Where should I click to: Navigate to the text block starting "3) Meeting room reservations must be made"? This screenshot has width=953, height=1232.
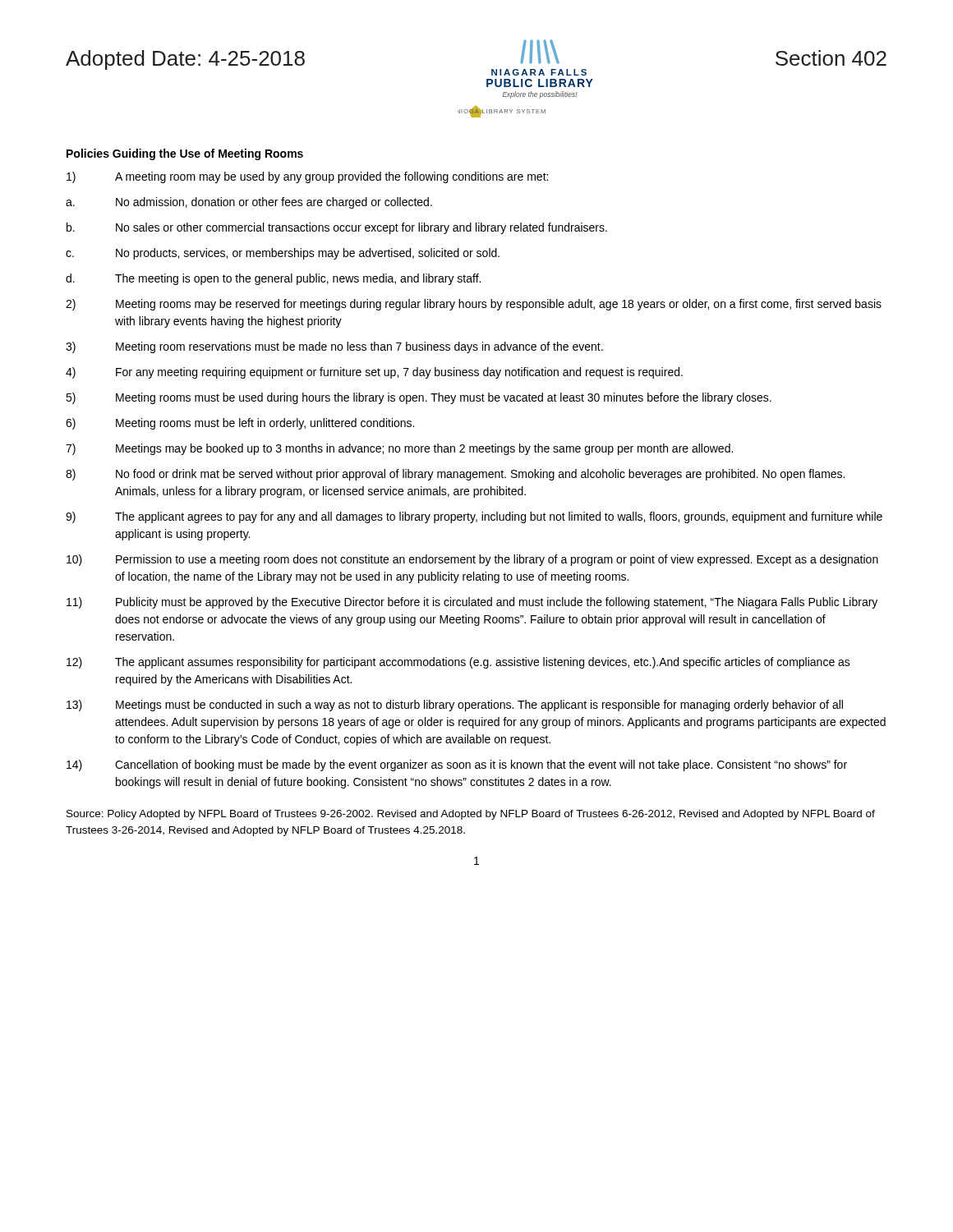[x=476, y=347]
